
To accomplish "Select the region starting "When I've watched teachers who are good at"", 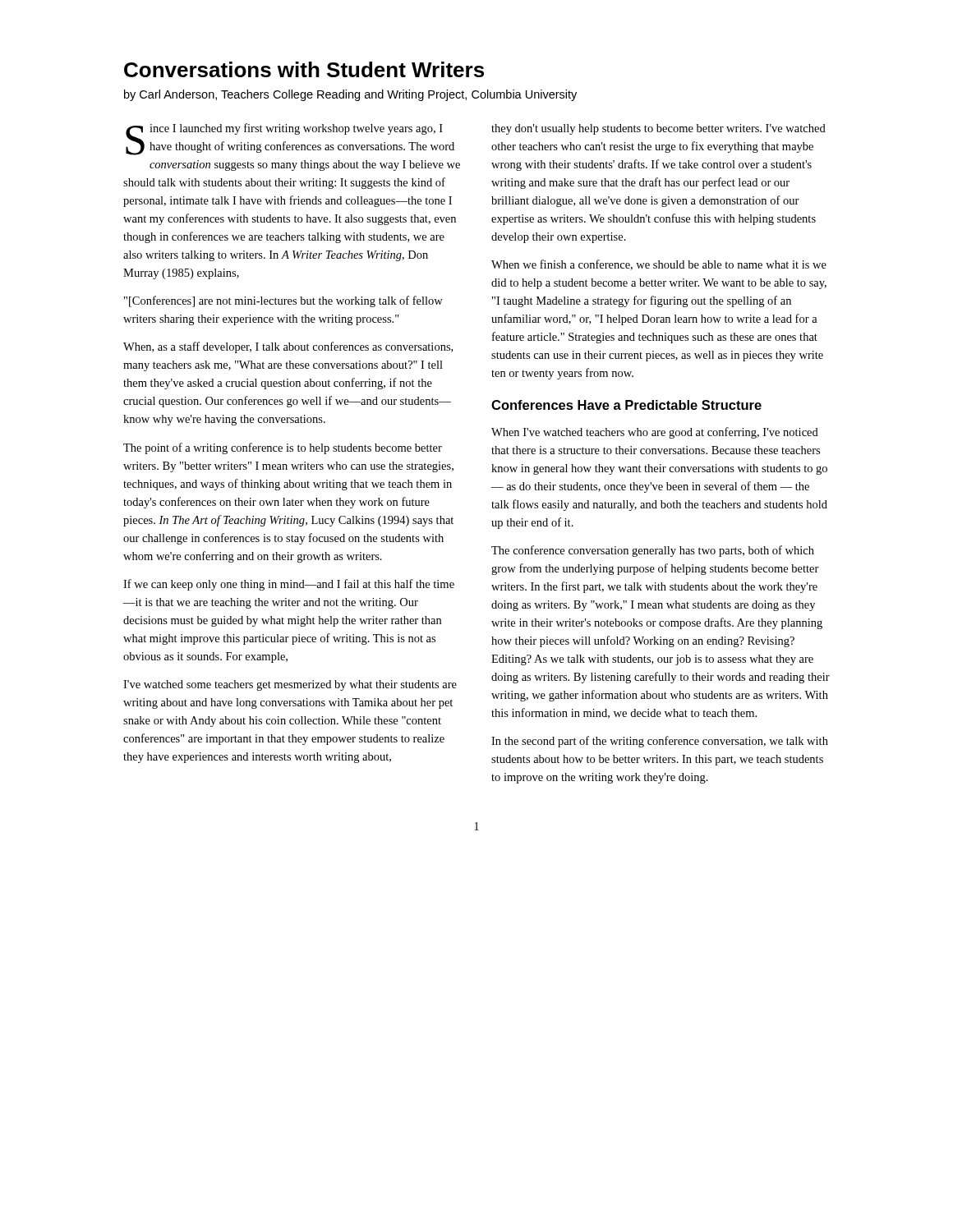I will pos(661,477).
